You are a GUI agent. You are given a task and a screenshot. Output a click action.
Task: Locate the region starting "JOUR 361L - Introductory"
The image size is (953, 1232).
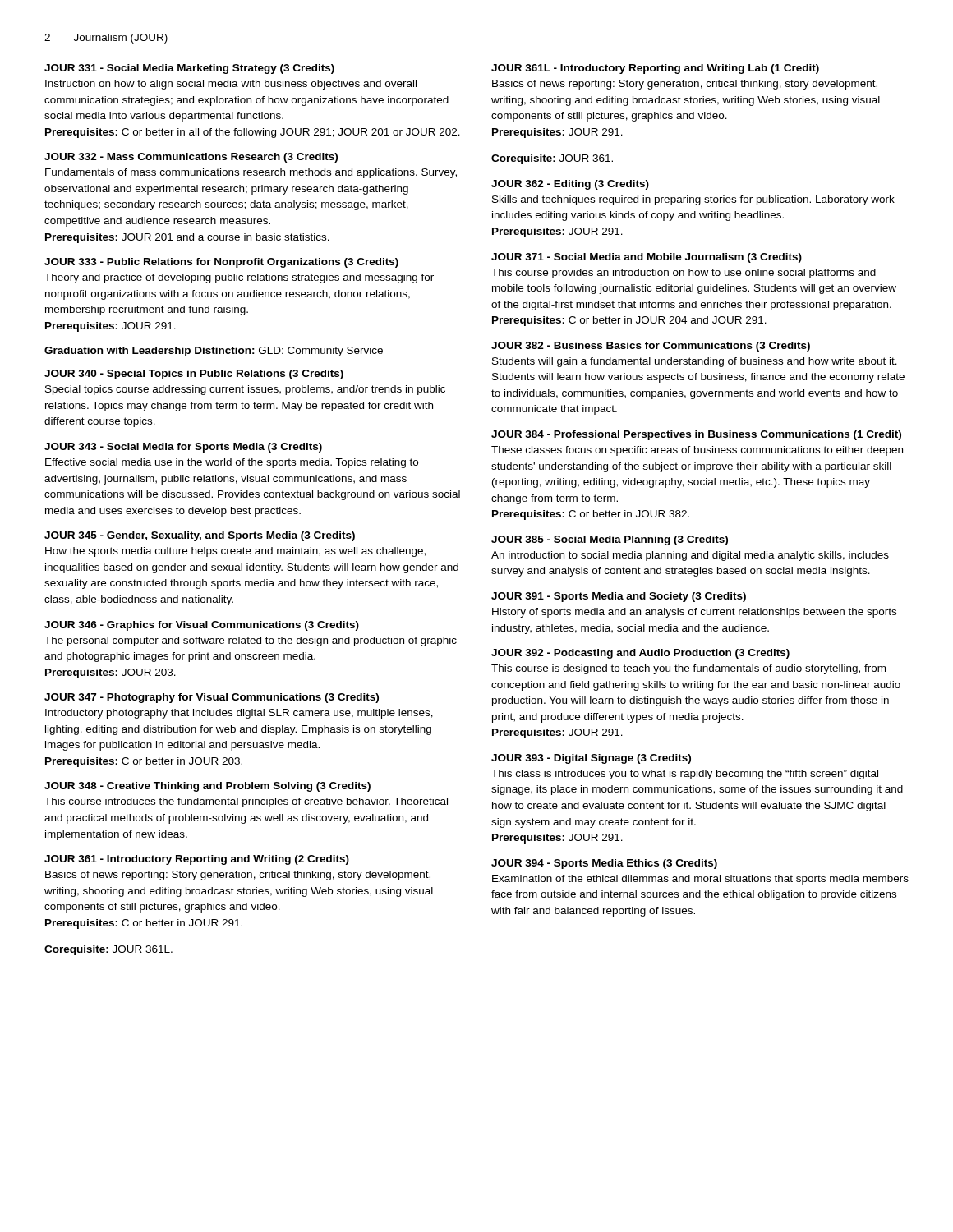click(x=700, y=101)
